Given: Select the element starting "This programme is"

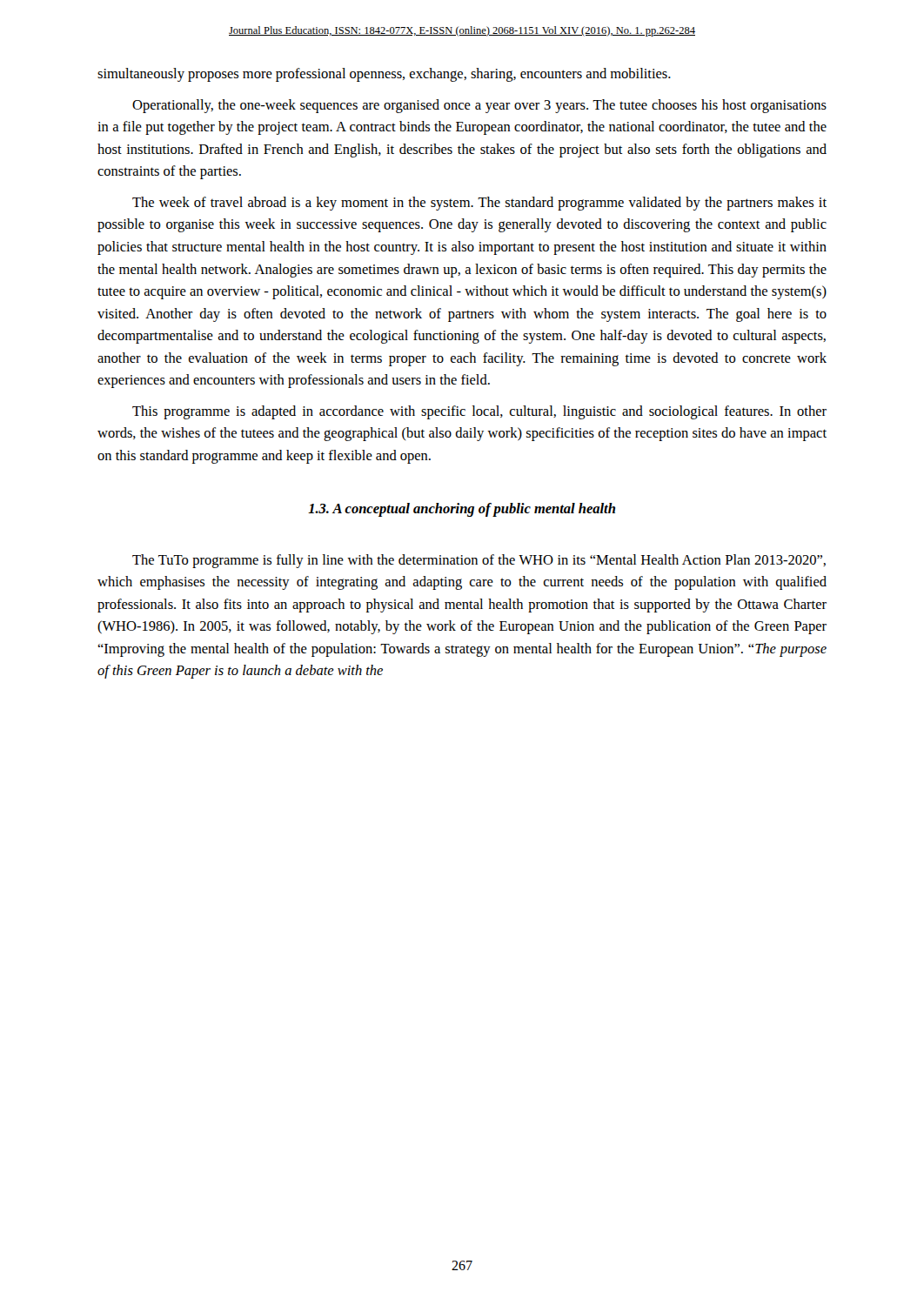Looking at the screenshot, I should pyautogui.click(x=462, y=433).
